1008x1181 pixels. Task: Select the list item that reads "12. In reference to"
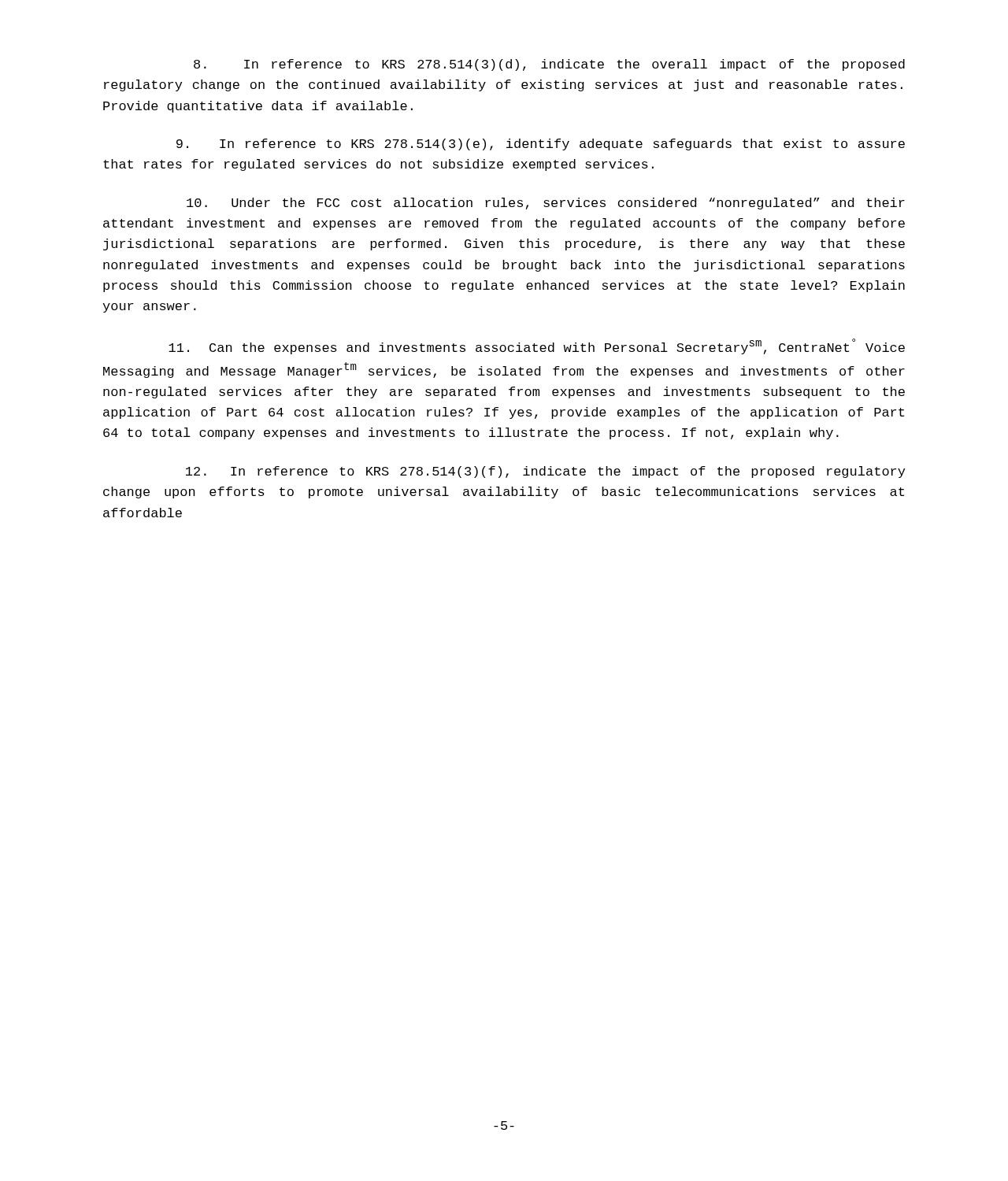(504, 493)
